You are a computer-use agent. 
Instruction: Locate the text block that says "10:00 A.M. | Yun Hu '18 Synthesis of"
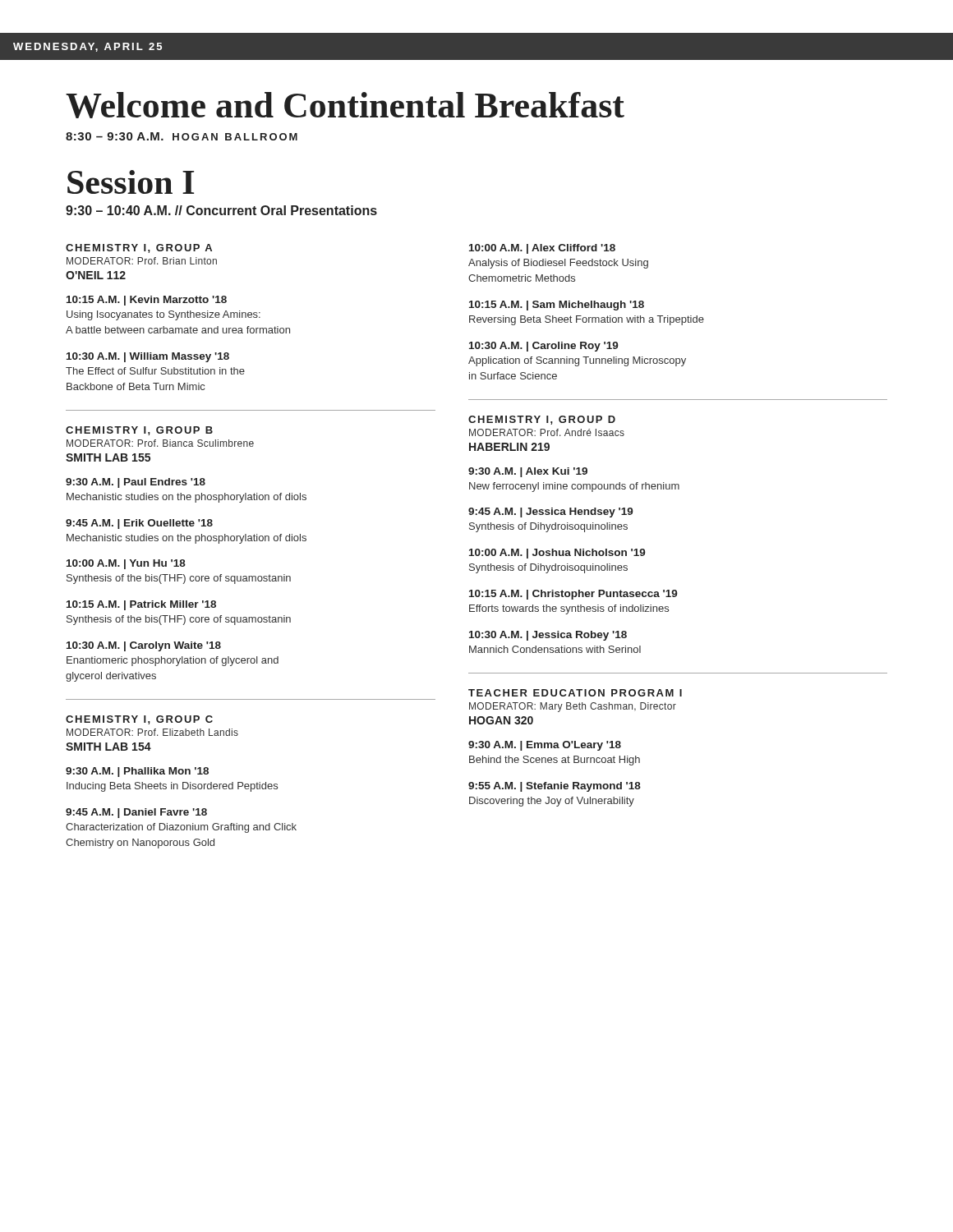[251, 572]
